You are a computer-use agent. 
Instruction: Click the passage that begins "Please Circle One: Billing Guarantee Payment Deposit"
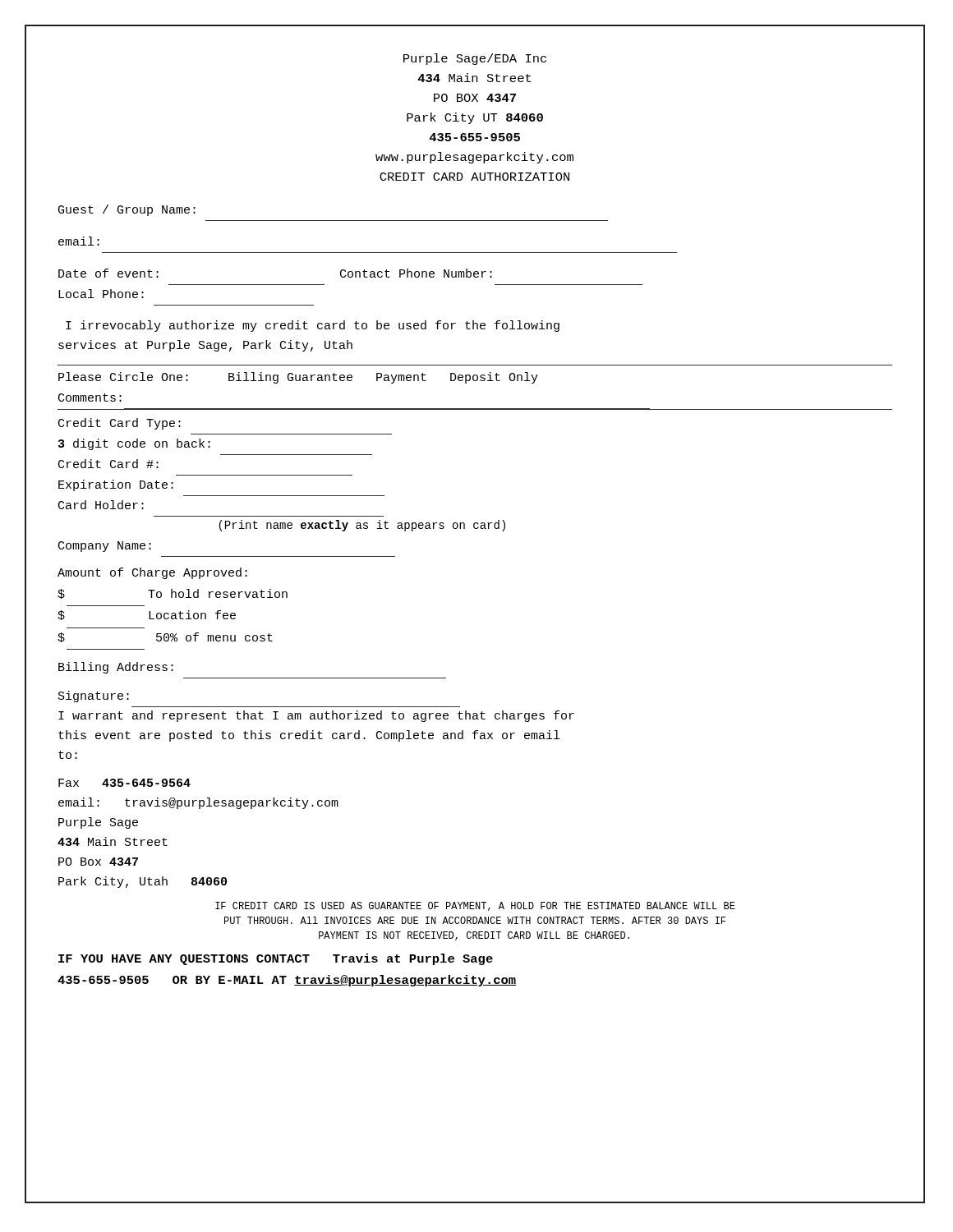pos(354,390)
